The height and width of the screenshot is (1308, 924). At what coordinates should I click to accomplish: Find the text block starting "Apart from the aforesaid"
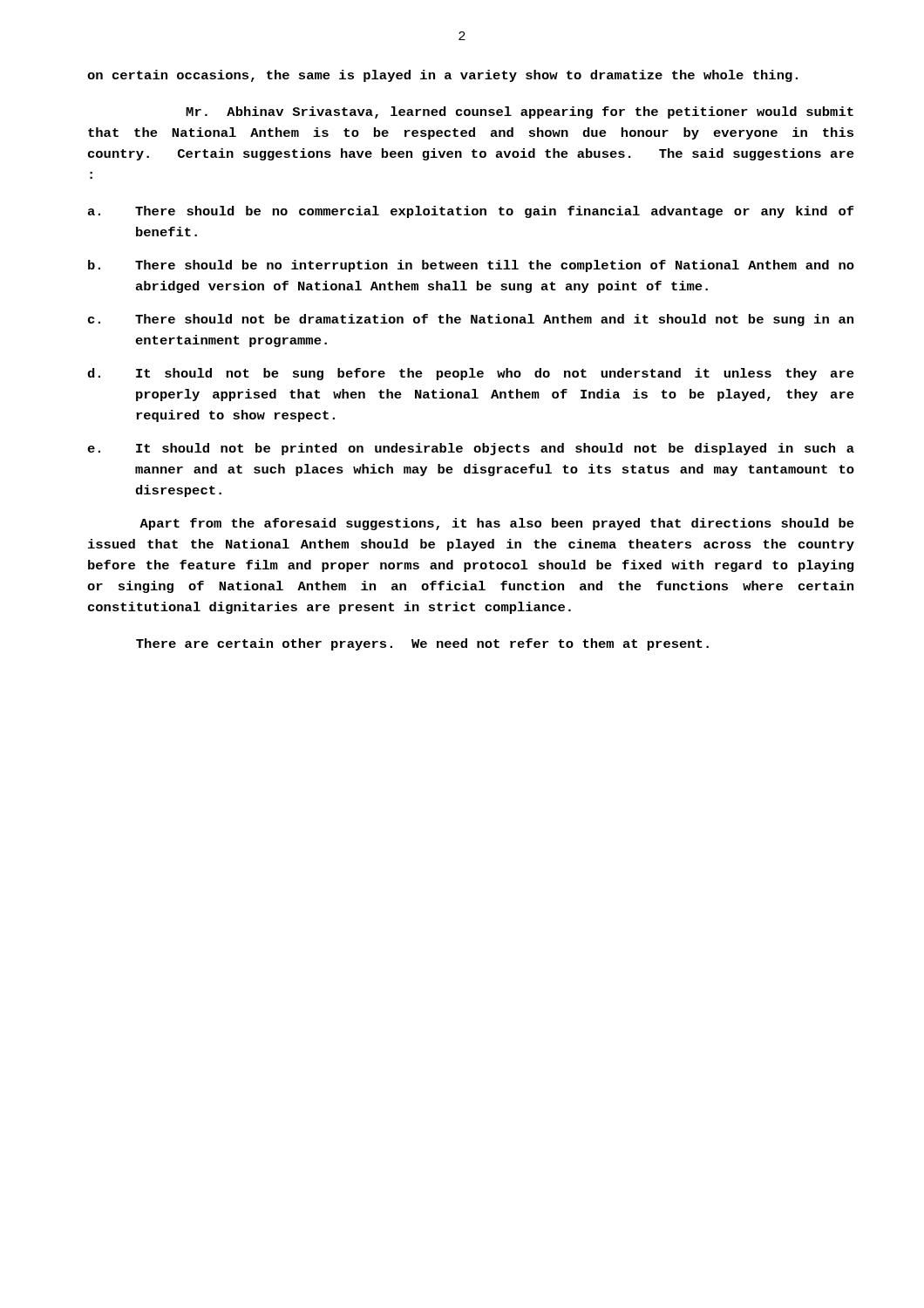coord(471,566)
